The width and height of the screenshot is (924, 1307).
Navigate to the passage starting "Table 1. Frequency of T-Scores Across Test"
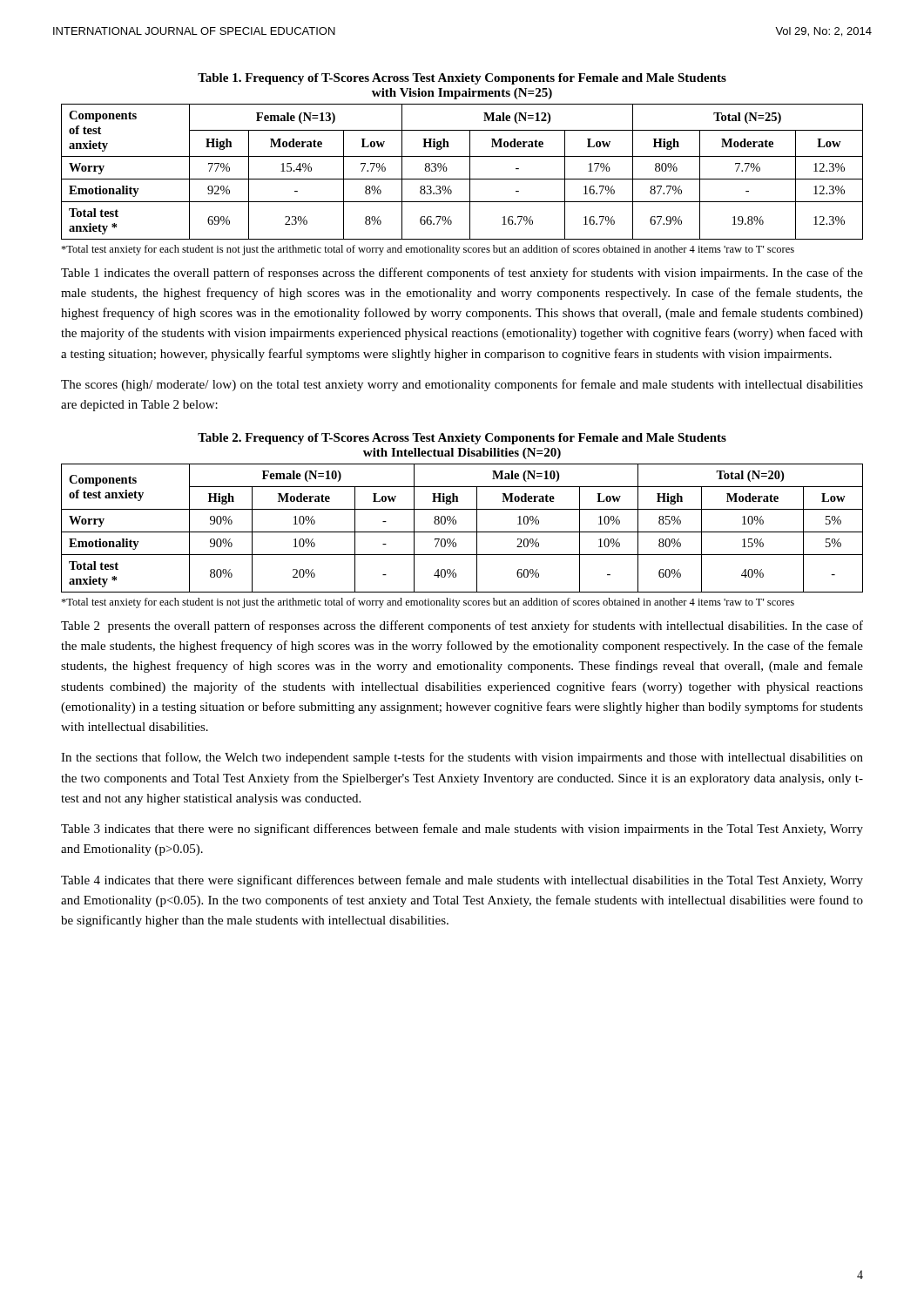point(462,85)
